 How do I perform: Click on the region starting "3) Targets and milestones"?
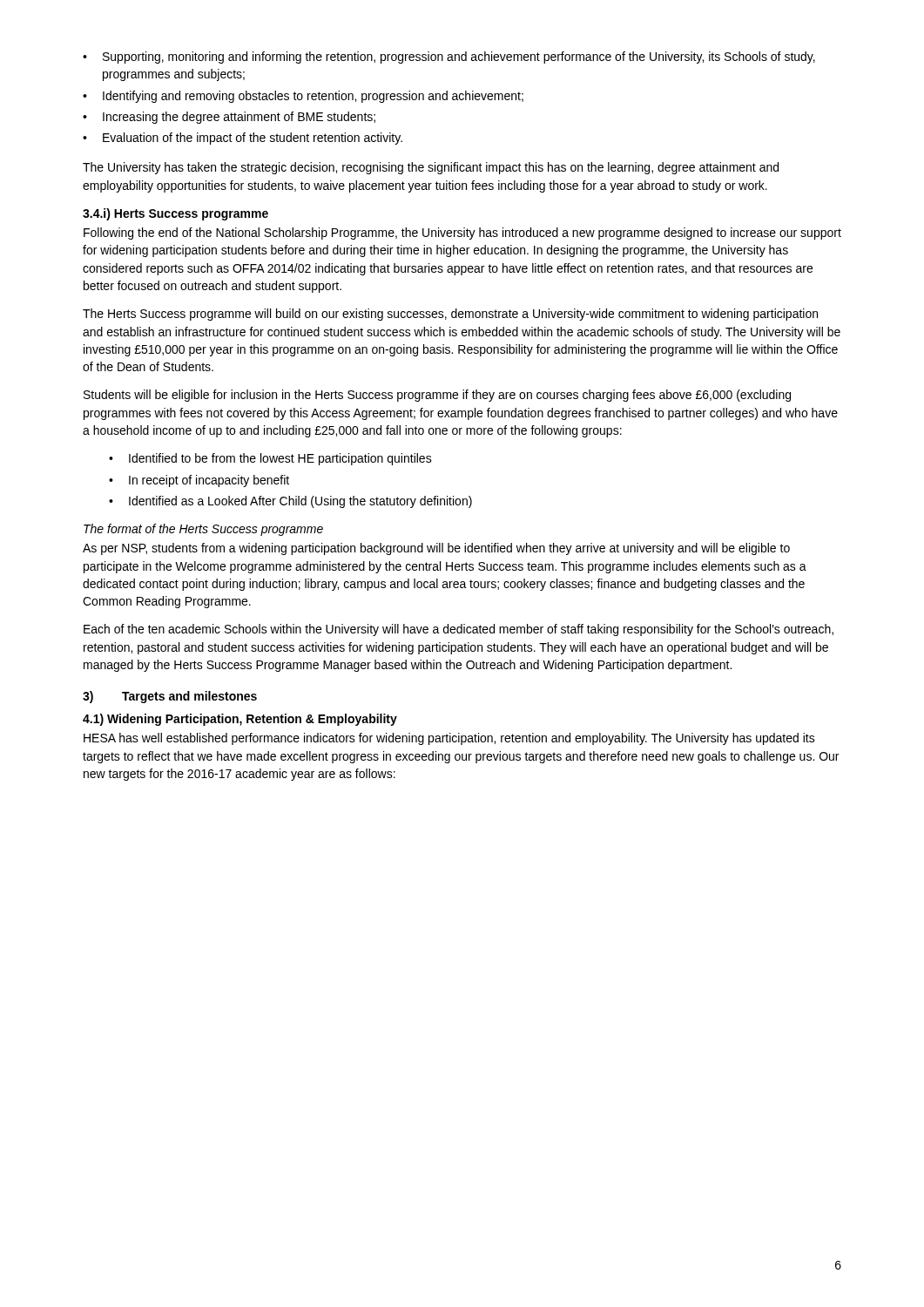point(170,696)
